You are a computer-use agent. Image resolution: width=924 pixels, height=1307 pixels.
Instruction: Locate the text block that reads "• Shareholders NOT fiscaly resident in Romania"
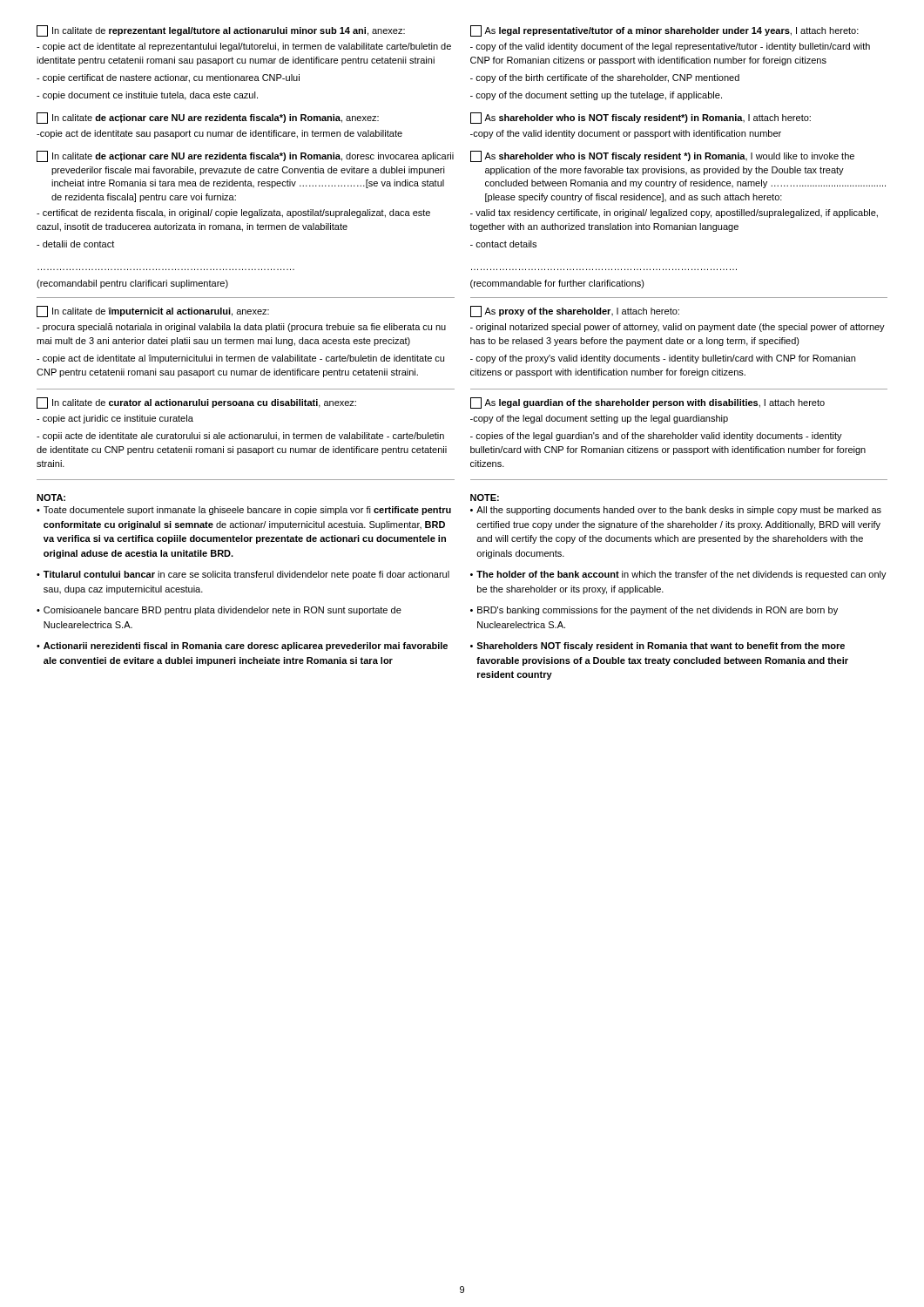[679, 661]
